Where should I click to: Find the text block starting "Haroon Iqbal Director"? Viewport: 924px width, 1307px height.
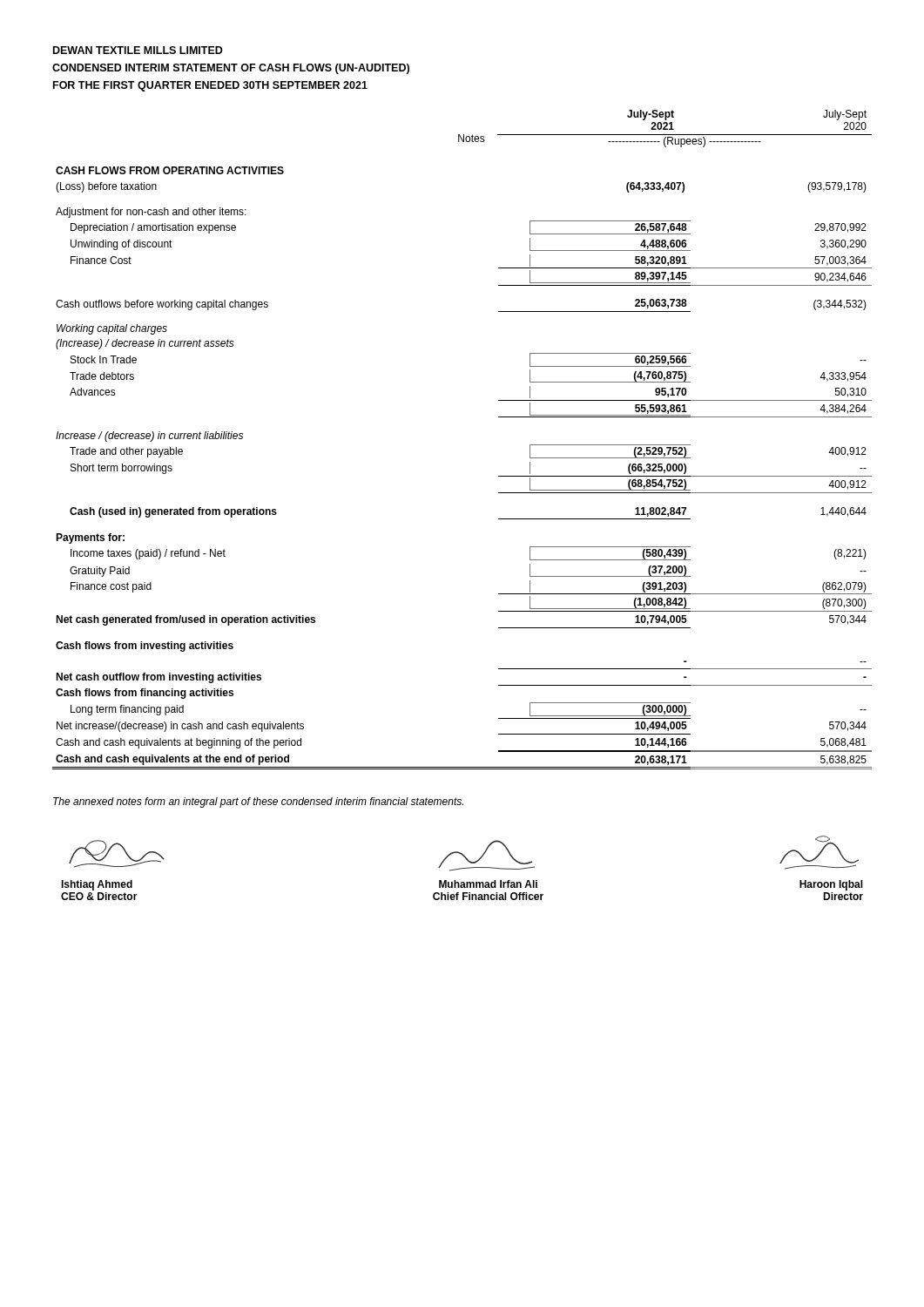pos(819,853)
